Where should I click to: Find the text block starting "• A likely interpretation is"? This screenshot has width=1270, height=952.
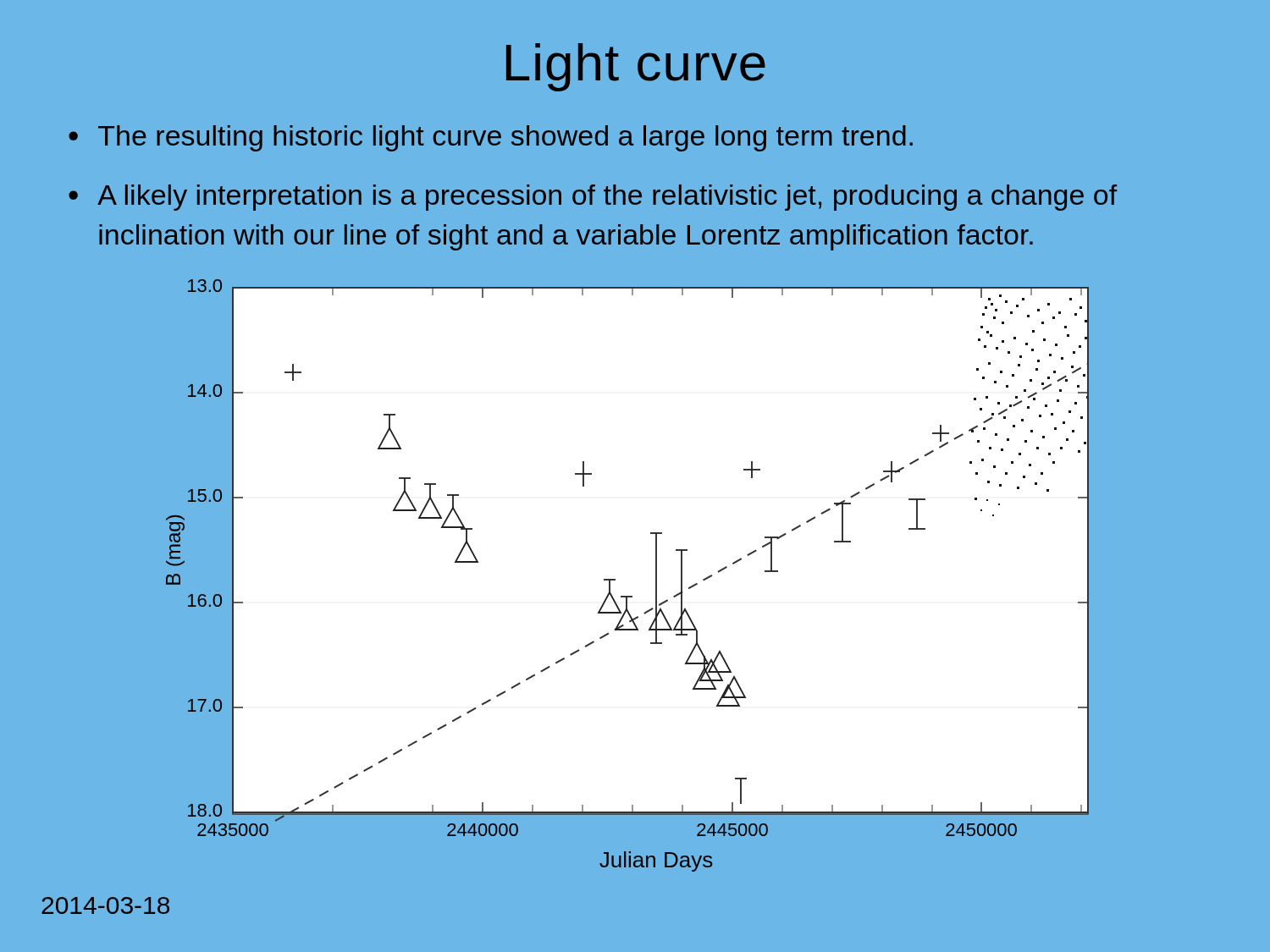(635, 214)
